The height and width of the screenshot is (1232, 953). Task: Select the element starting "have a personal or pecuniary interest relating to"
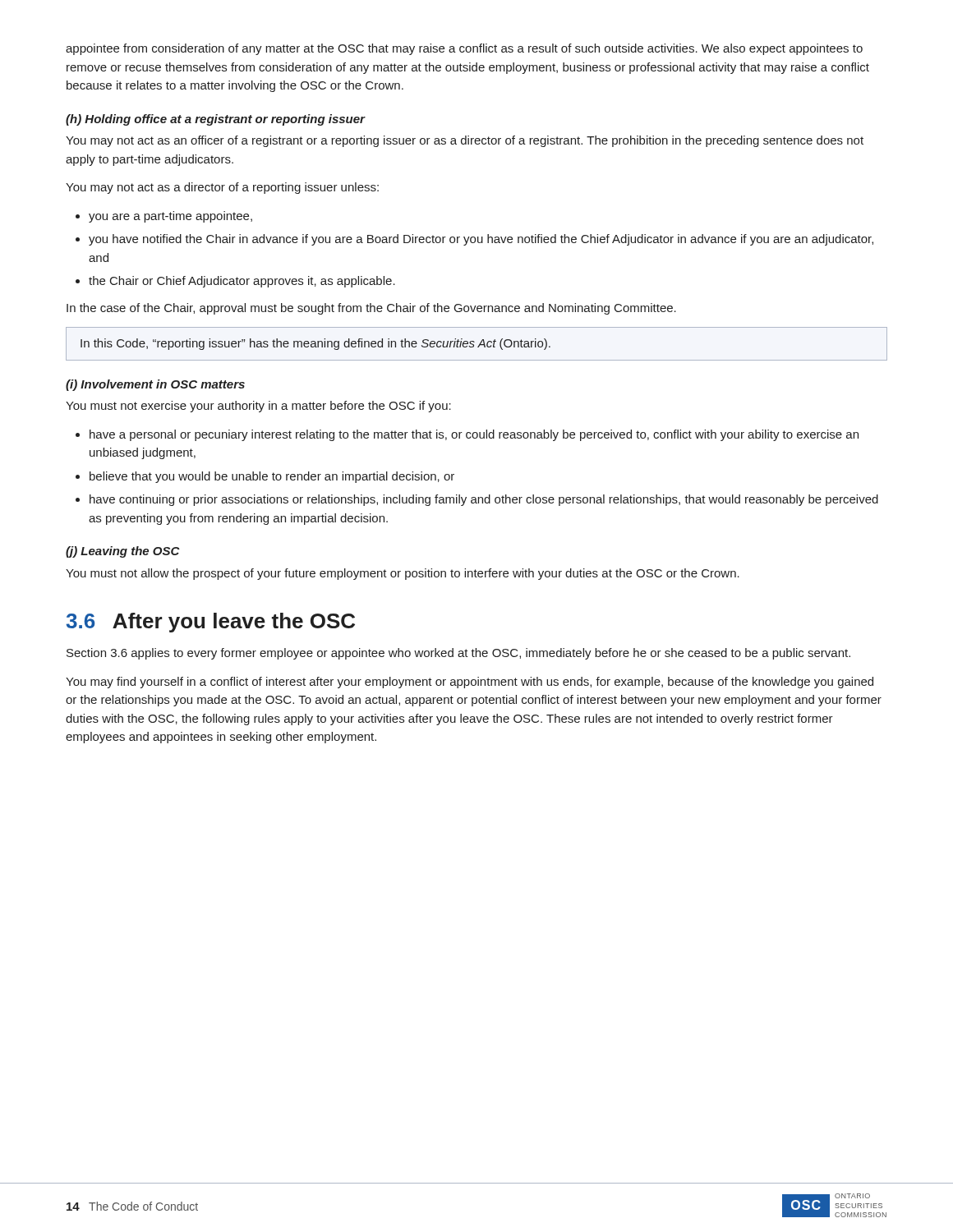click(488, 444)
